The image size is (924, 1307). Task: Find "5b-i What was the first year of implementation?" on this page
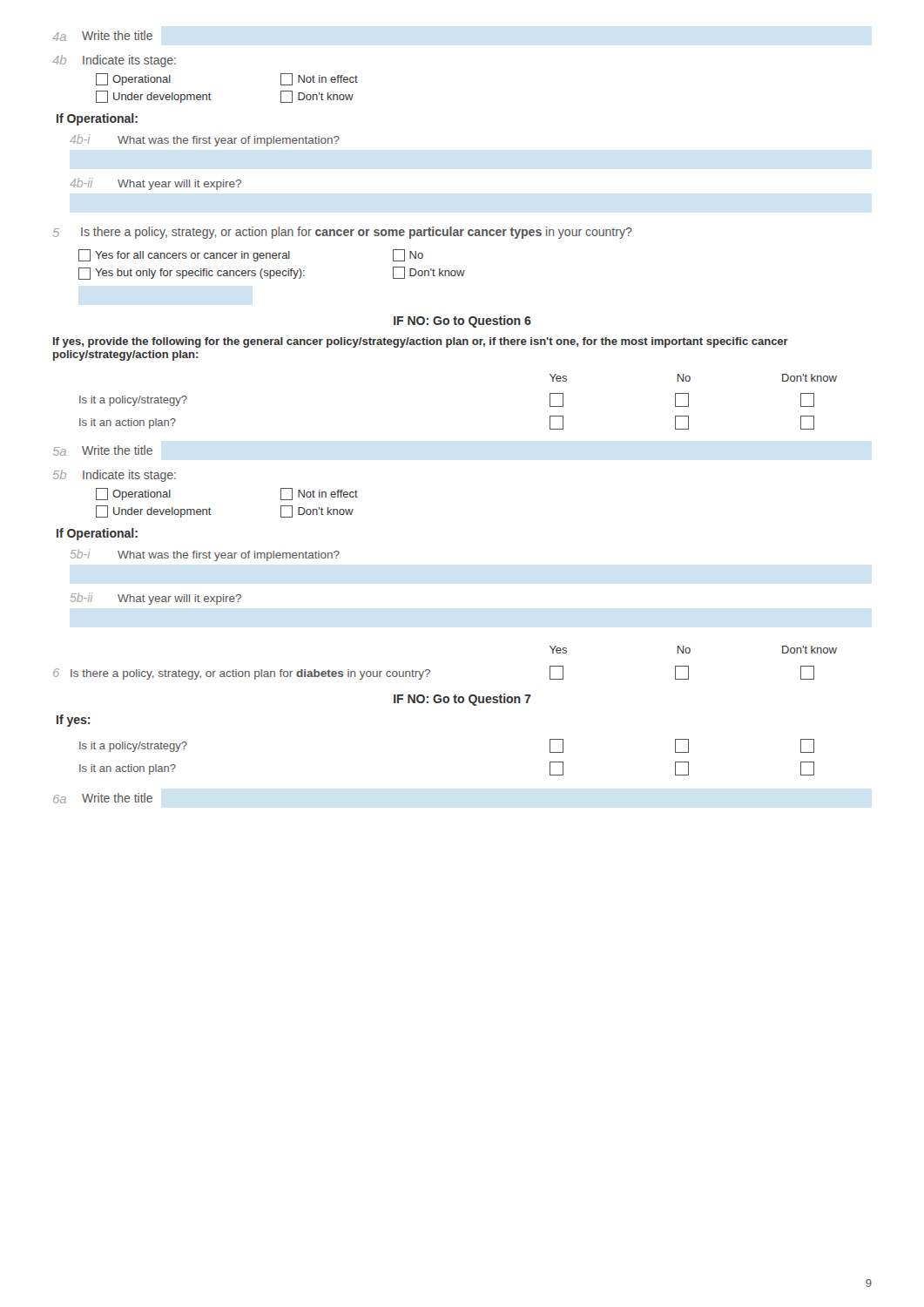206,555
